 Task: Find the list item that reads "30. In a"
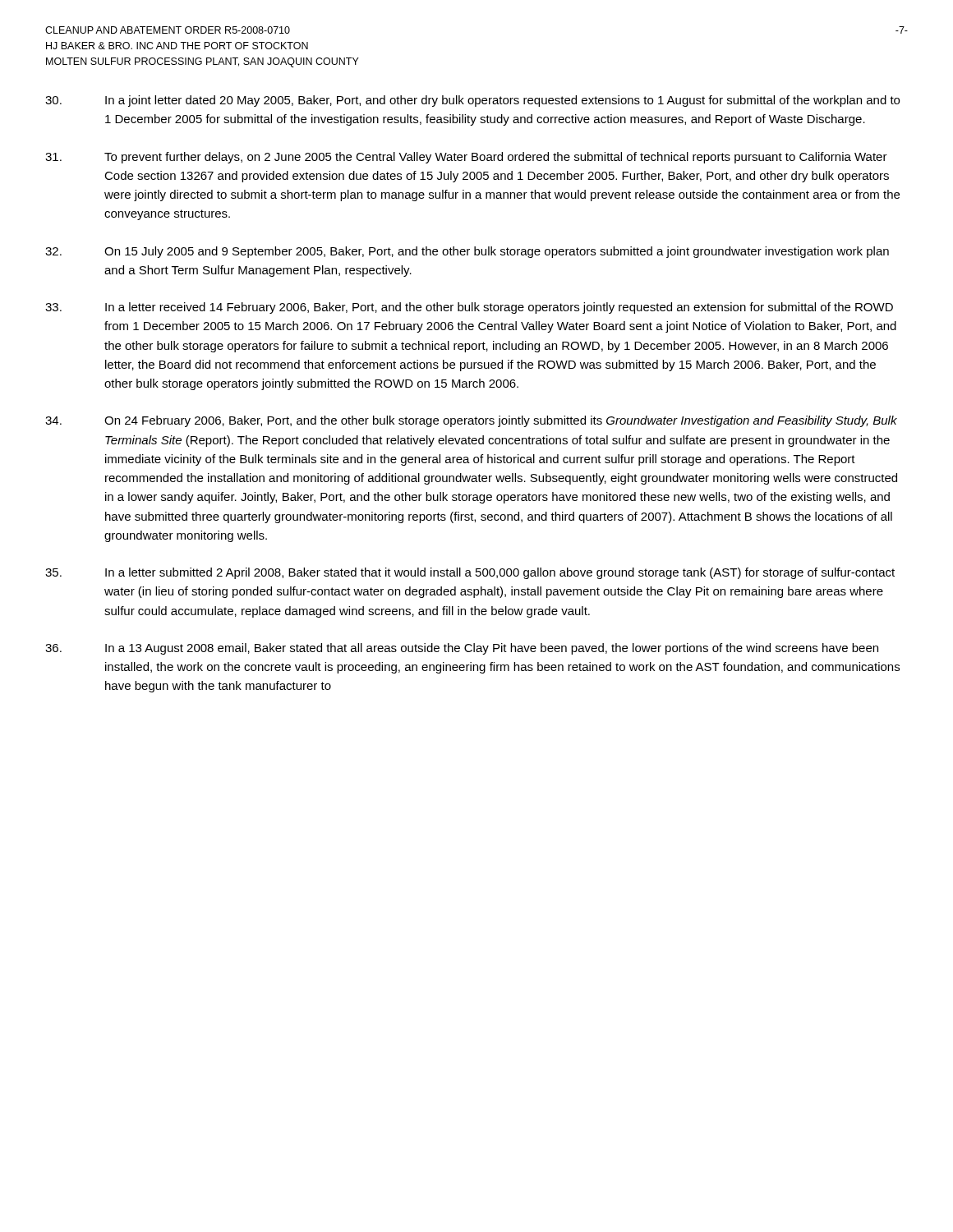coord(476,109)
